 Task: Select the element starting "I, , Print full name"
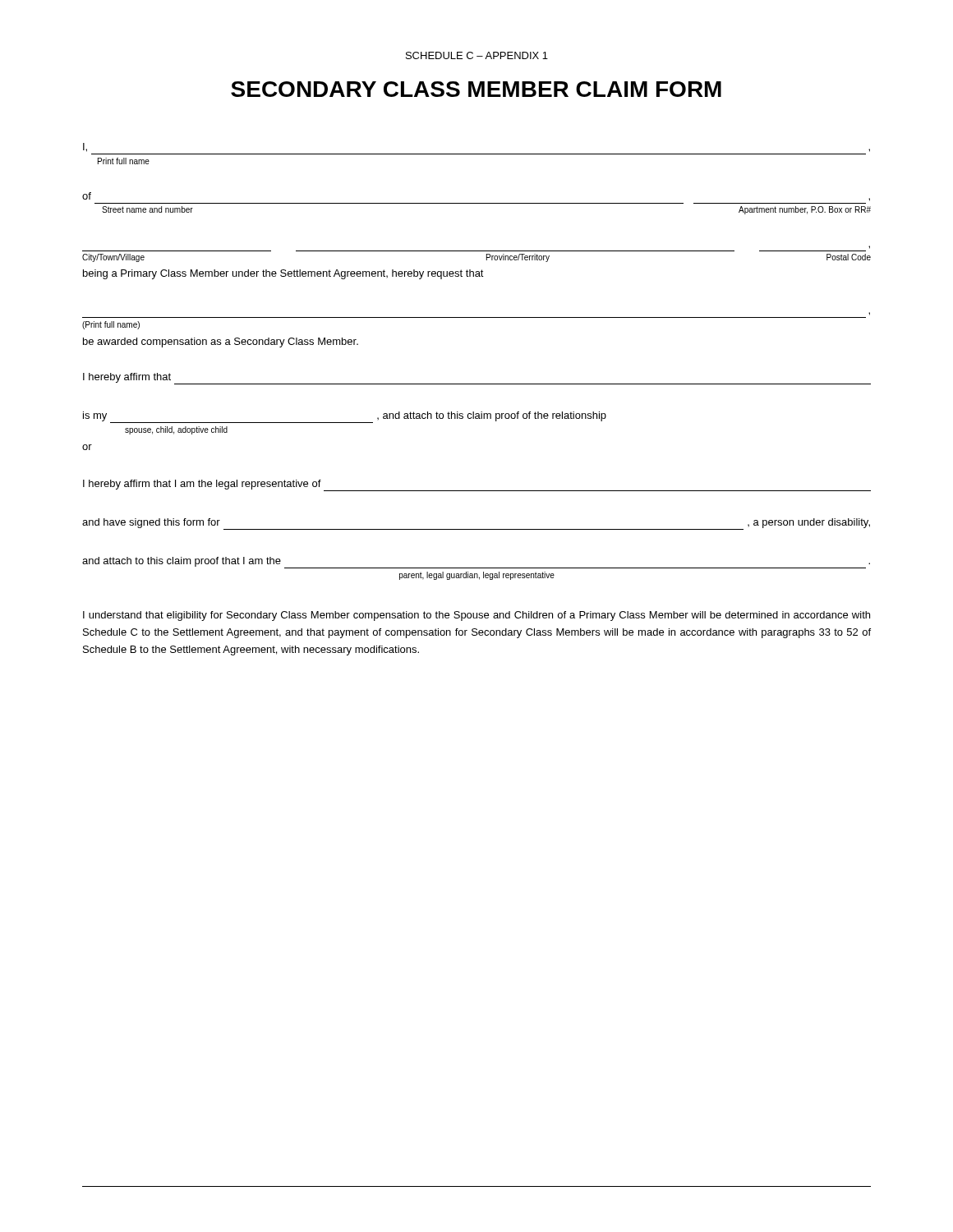(x=476, y=153)
